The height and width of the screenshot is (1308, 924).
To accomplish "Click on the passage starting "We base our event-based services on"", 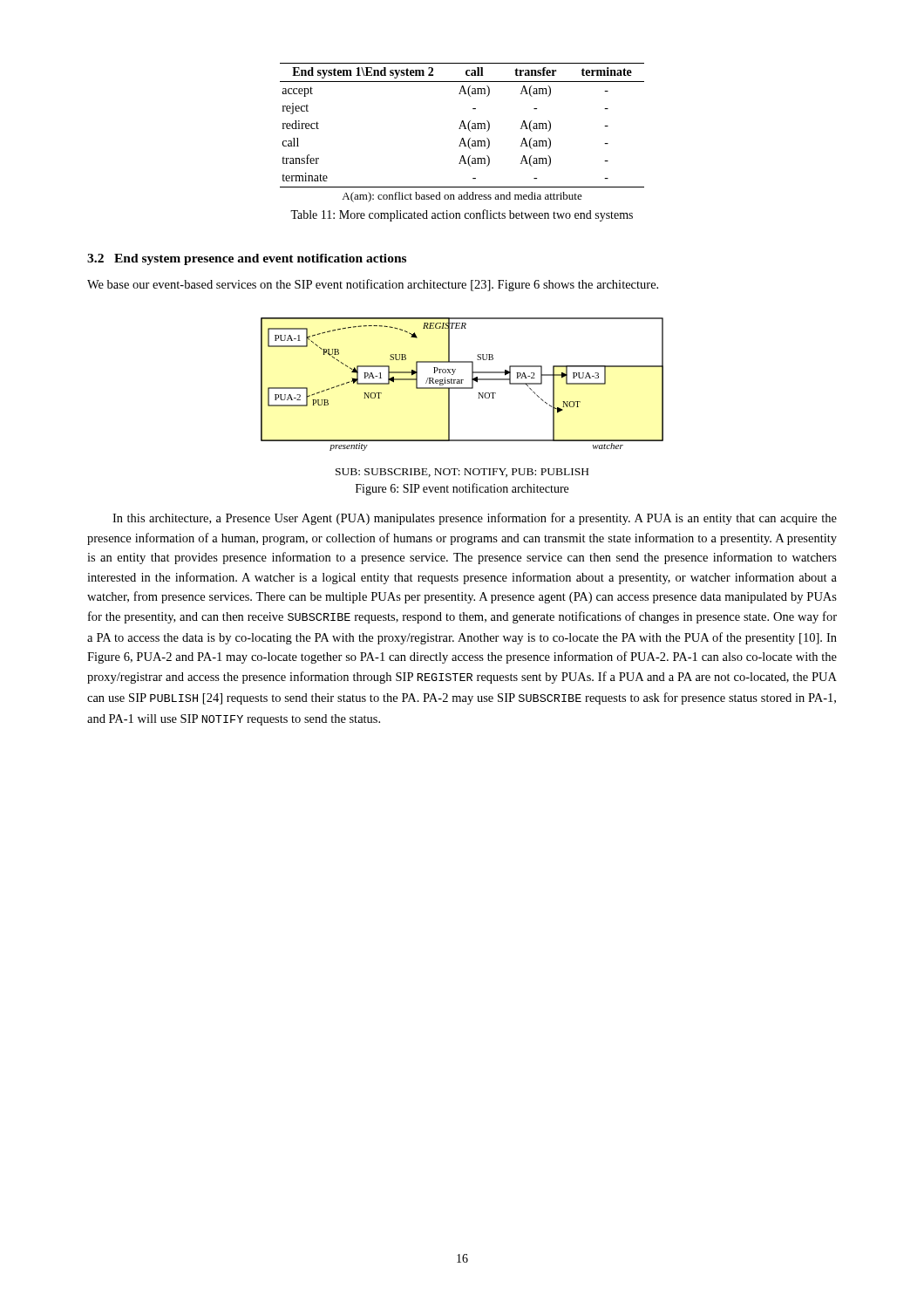I will click(373, 284).
